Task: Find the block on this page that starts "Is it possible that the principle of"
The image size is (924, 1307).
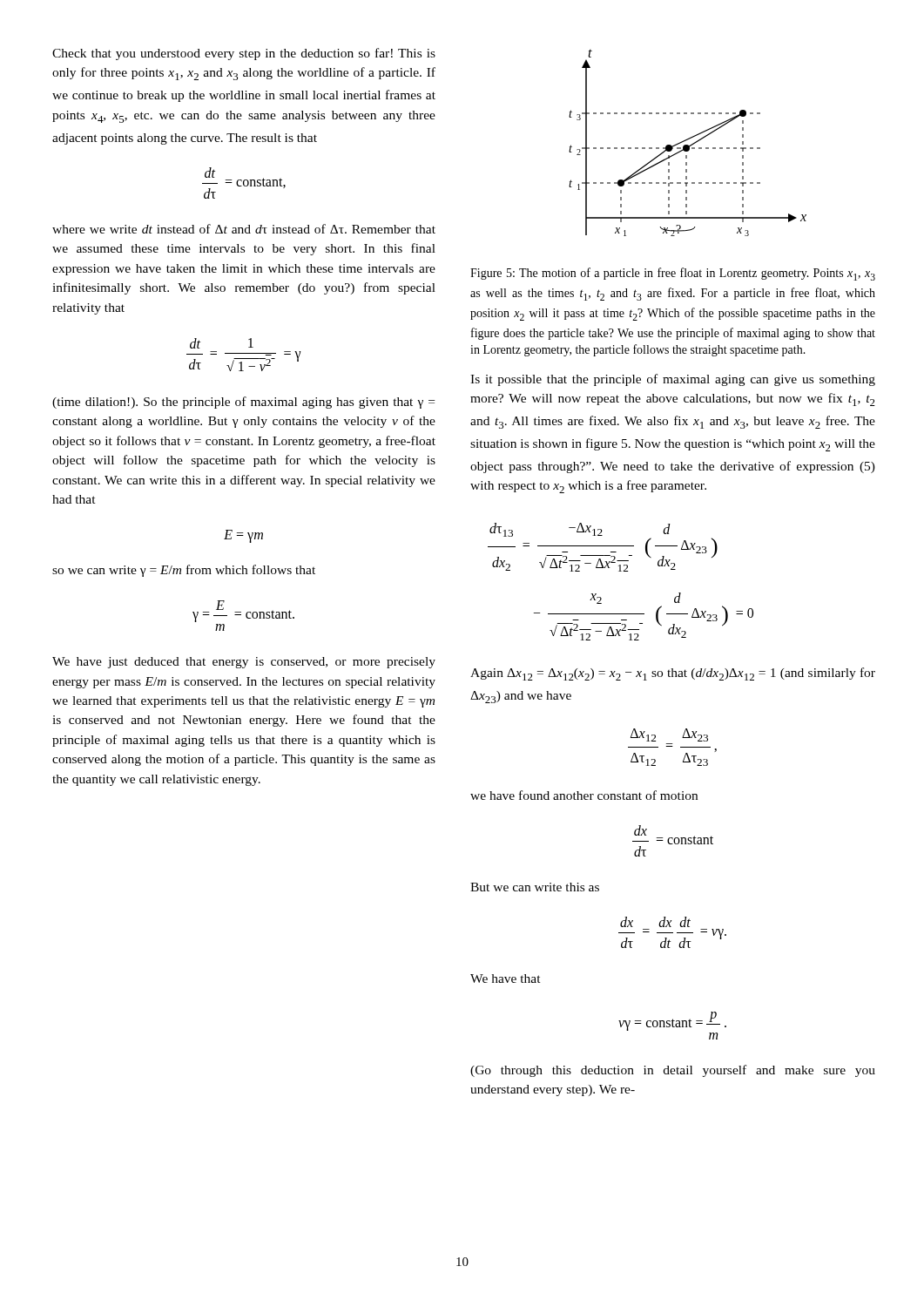Action: (673, 434)
